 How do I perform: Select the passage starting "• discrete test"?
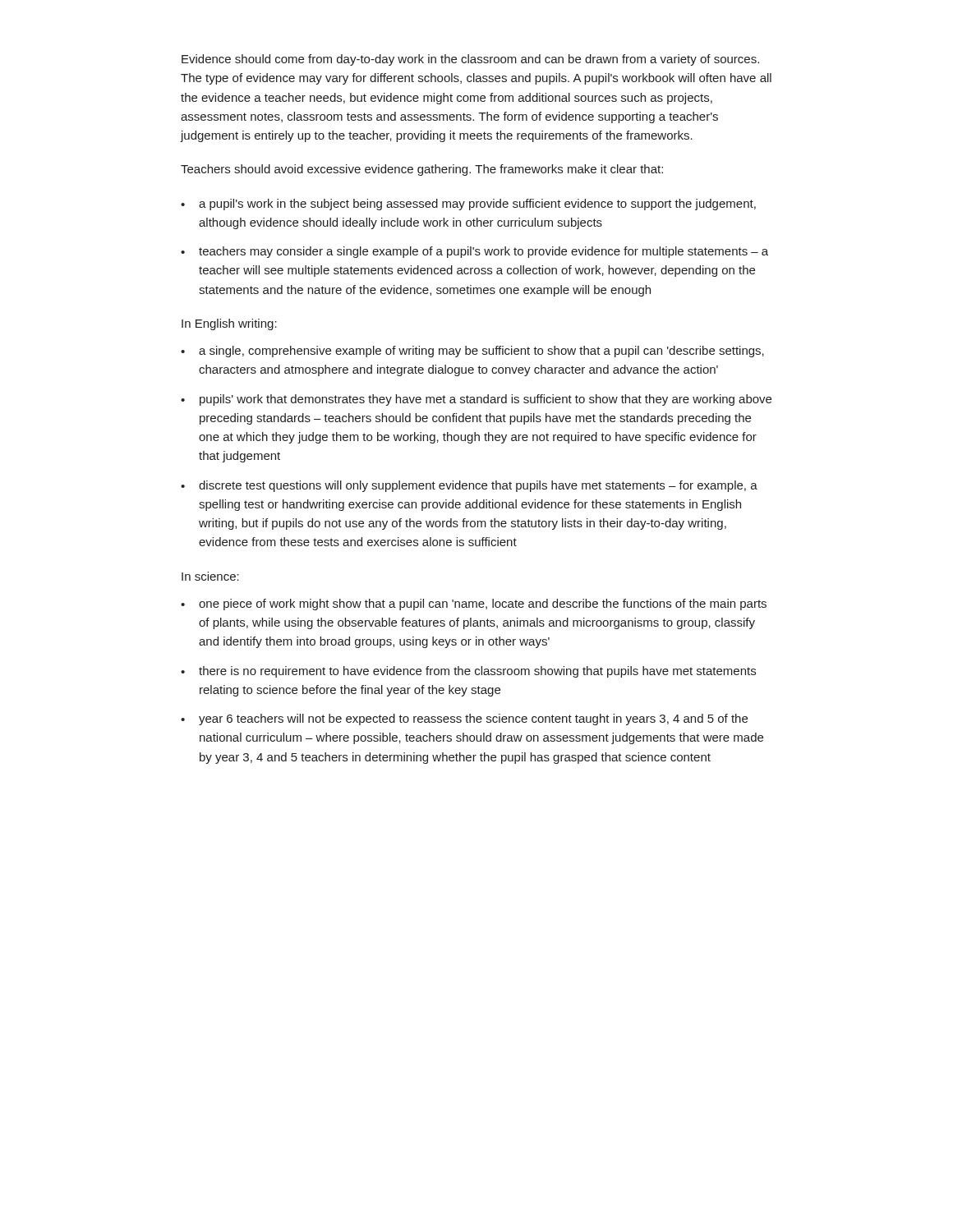coord(476,513)
